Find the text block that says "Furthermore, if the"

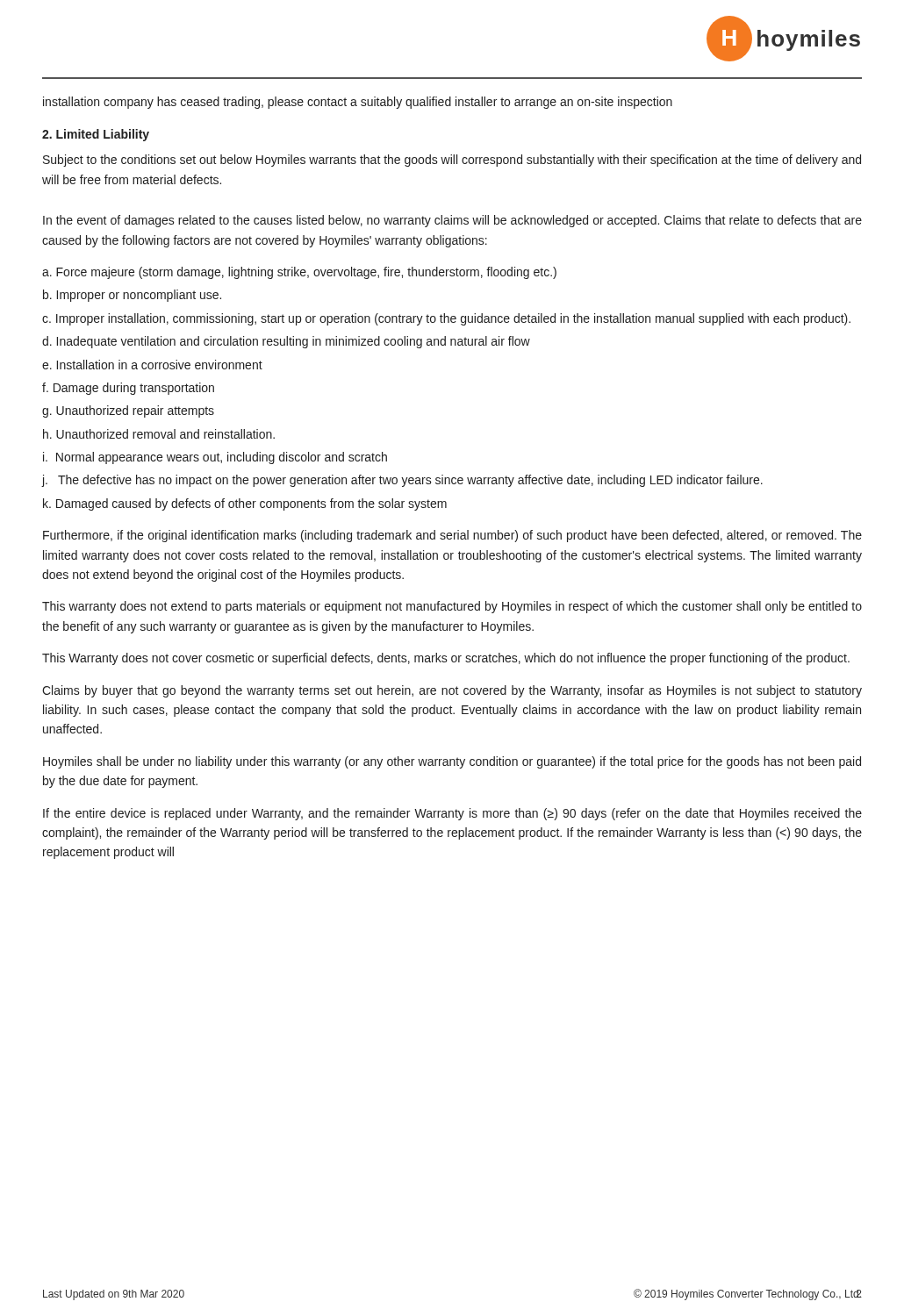[x=452, y=555]
